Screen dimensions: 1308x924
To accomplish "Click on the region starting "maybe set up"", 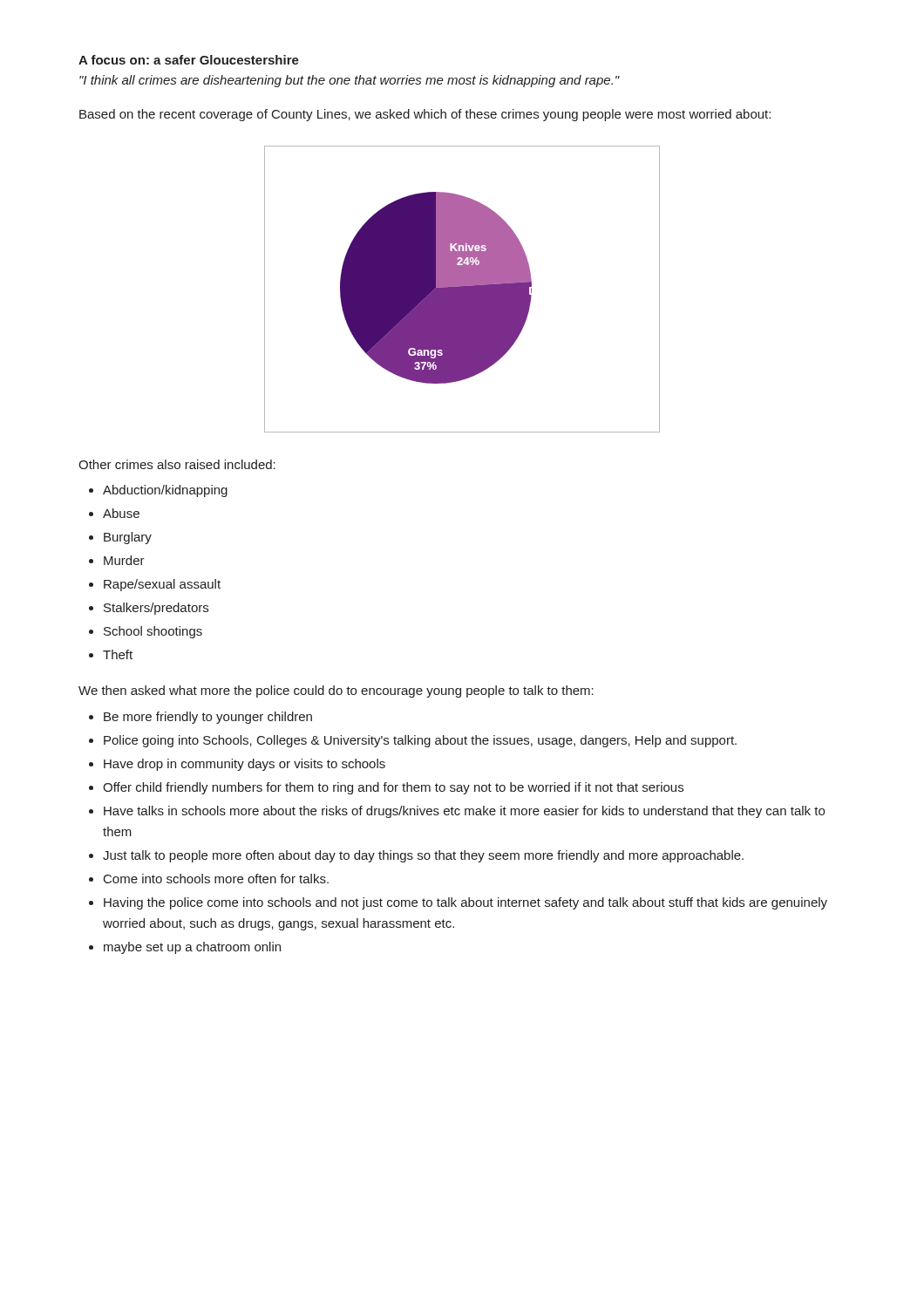I will click(x=185, y=948).
